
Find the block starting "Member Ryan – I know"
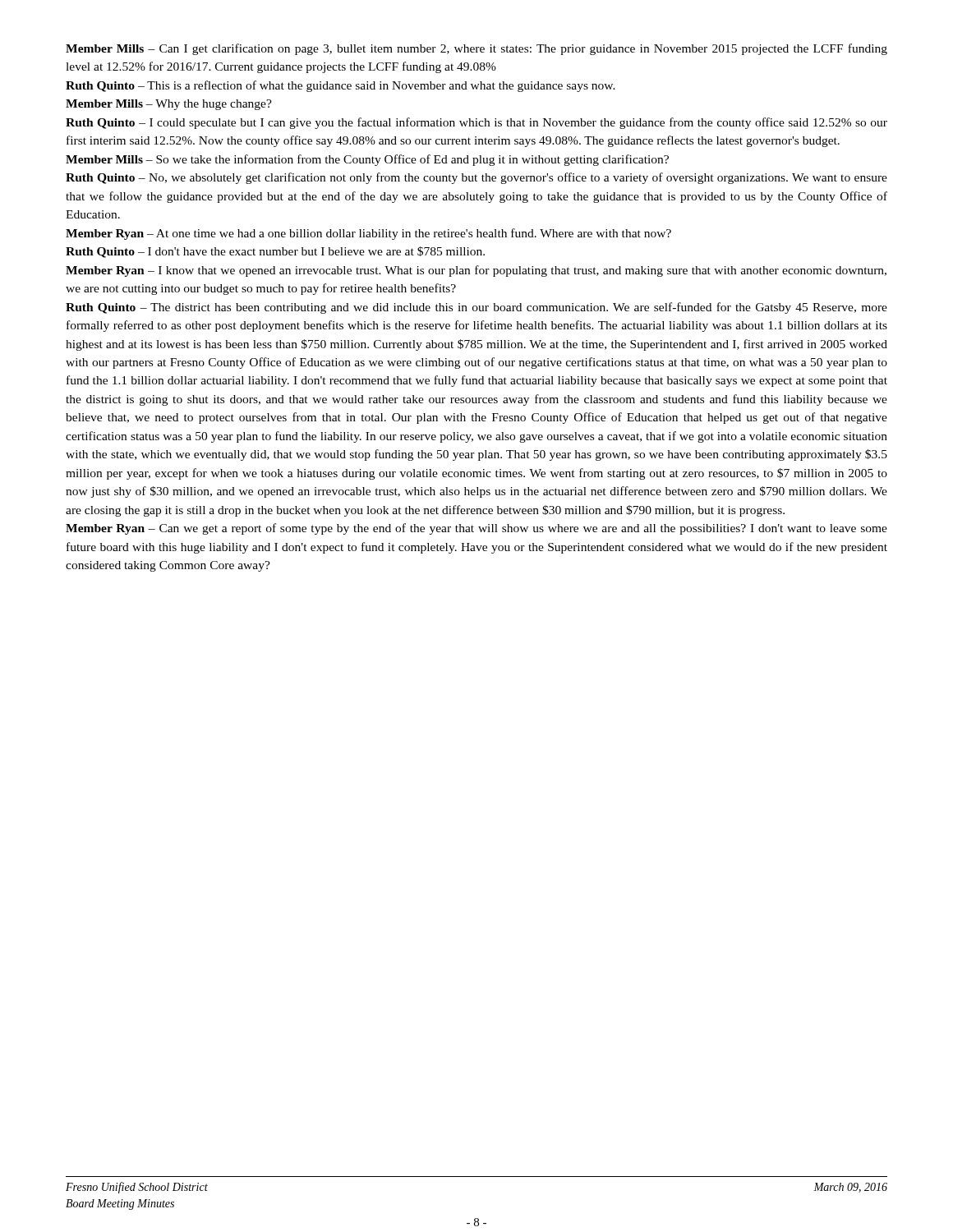pos(476,279)
